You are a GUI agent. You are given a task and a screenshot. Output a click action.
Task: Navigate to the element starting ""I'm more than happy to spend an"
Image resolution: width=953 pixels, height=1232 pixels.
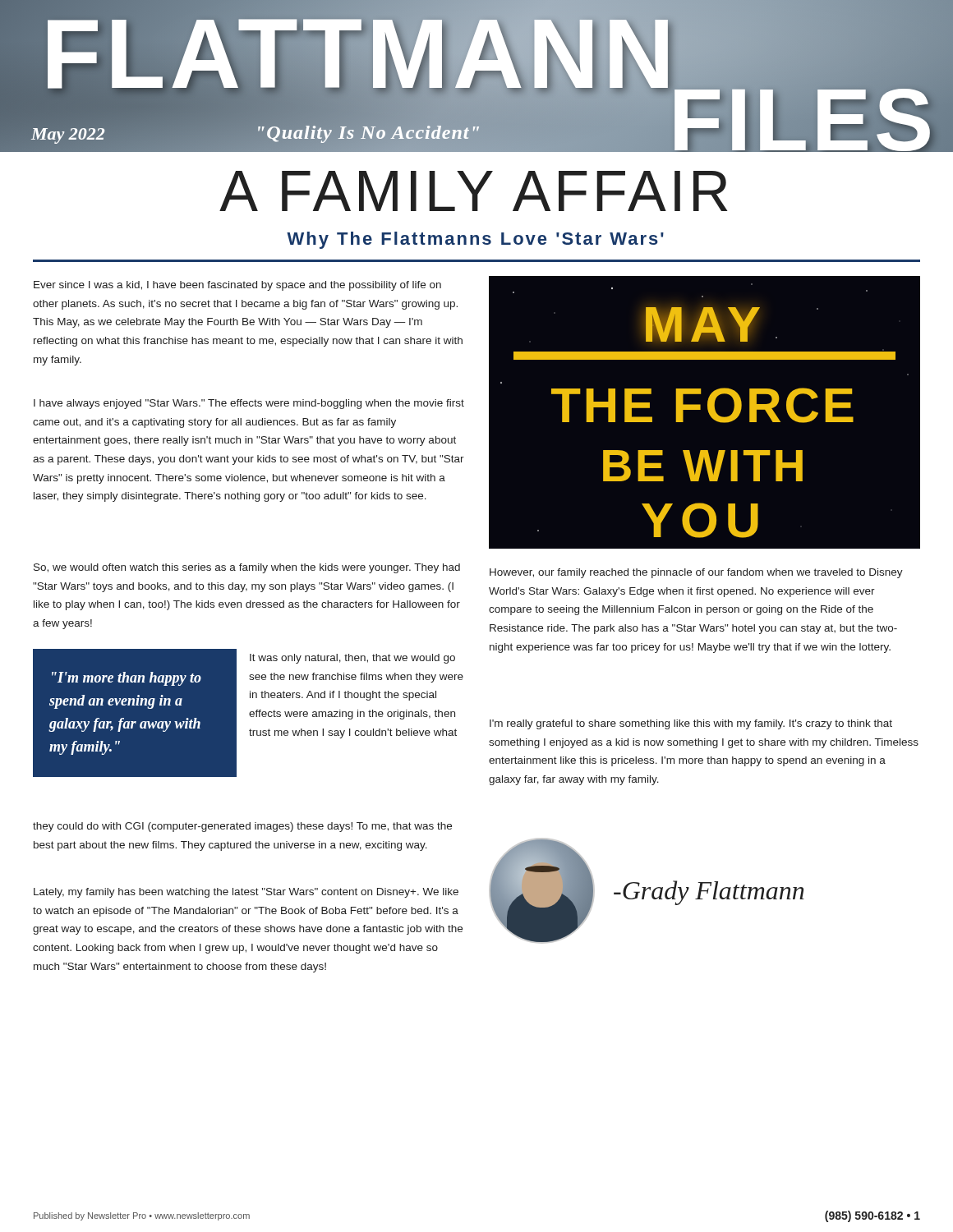[x=125, y=712]
